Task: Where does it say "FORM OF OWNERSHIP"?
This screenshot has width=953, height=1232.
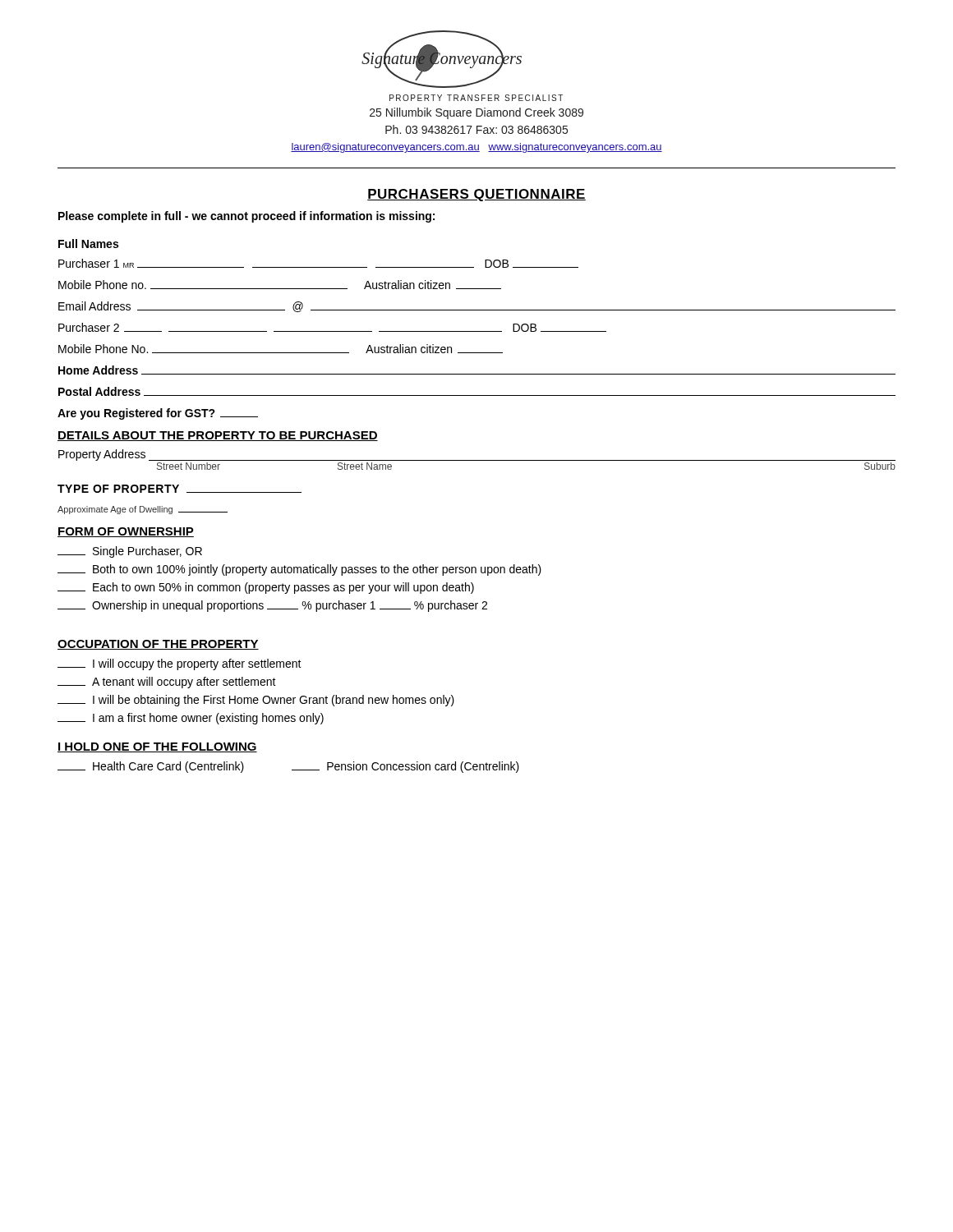Action: (126, 531)
